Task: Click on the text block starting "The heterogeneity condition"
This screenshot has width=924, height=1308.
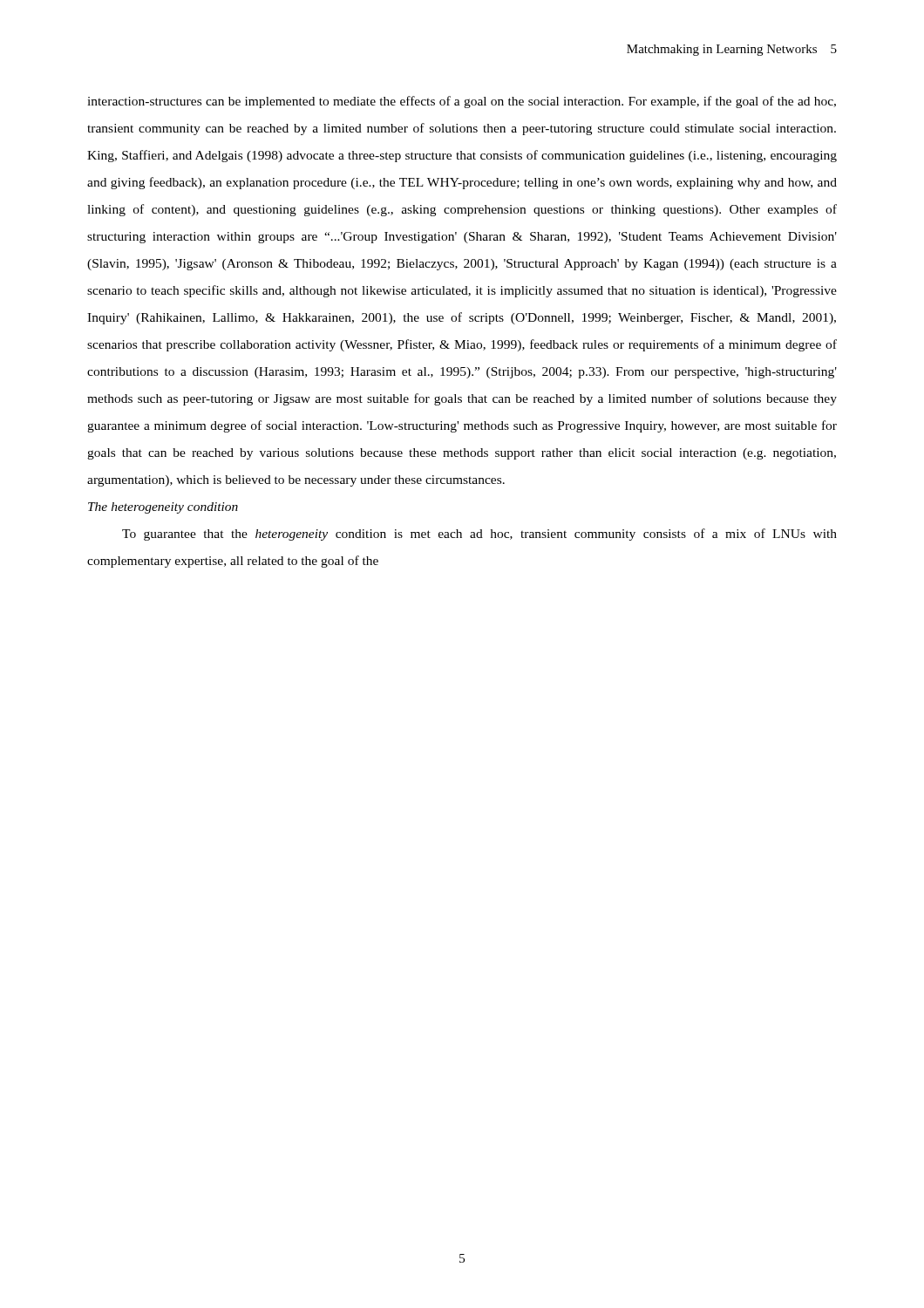Action: pos(163,506)
